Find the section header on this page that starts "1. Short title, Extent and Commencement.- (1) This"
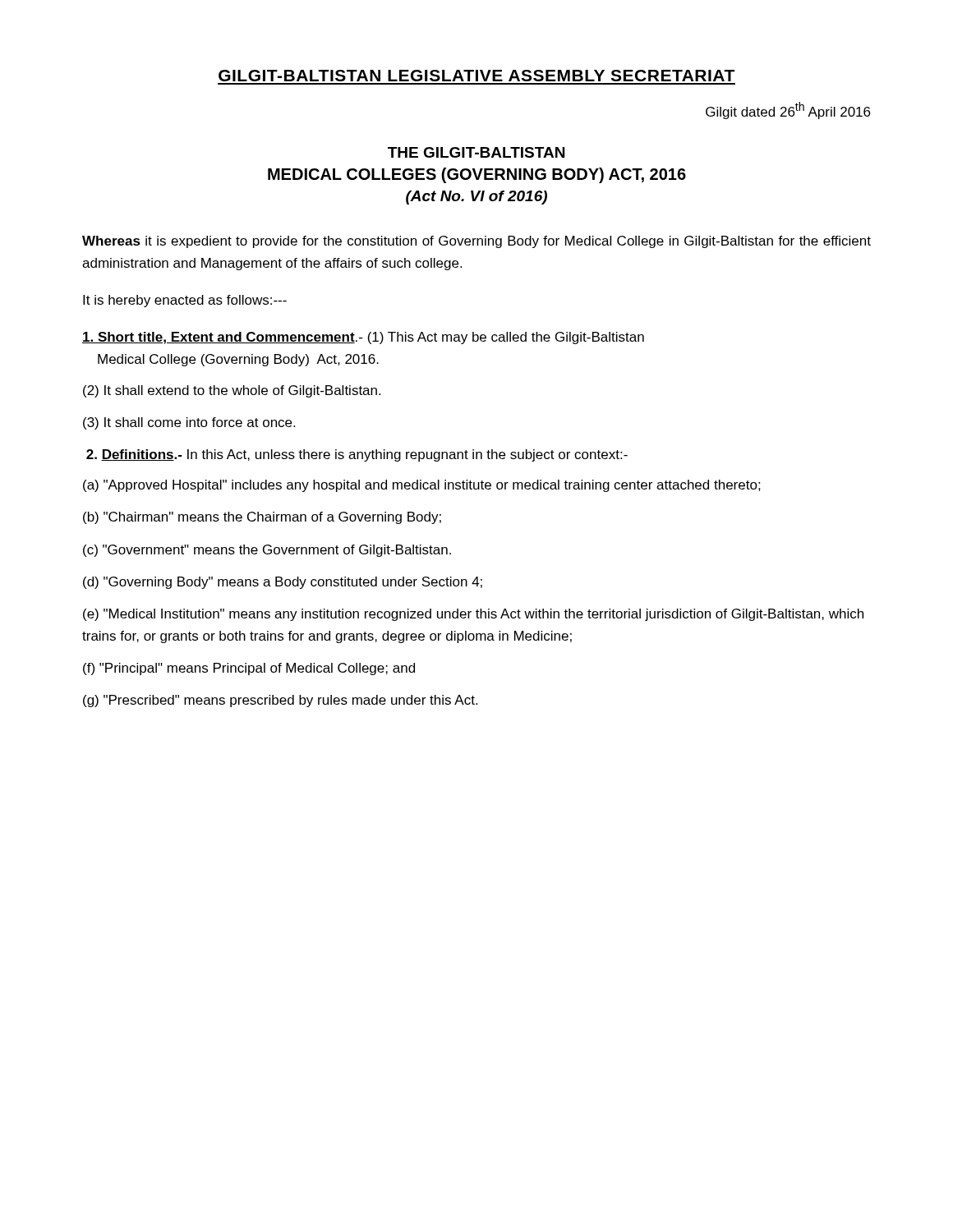Image resolution: width=953 pixels, height=1232 pixels. tap(363, 349)
